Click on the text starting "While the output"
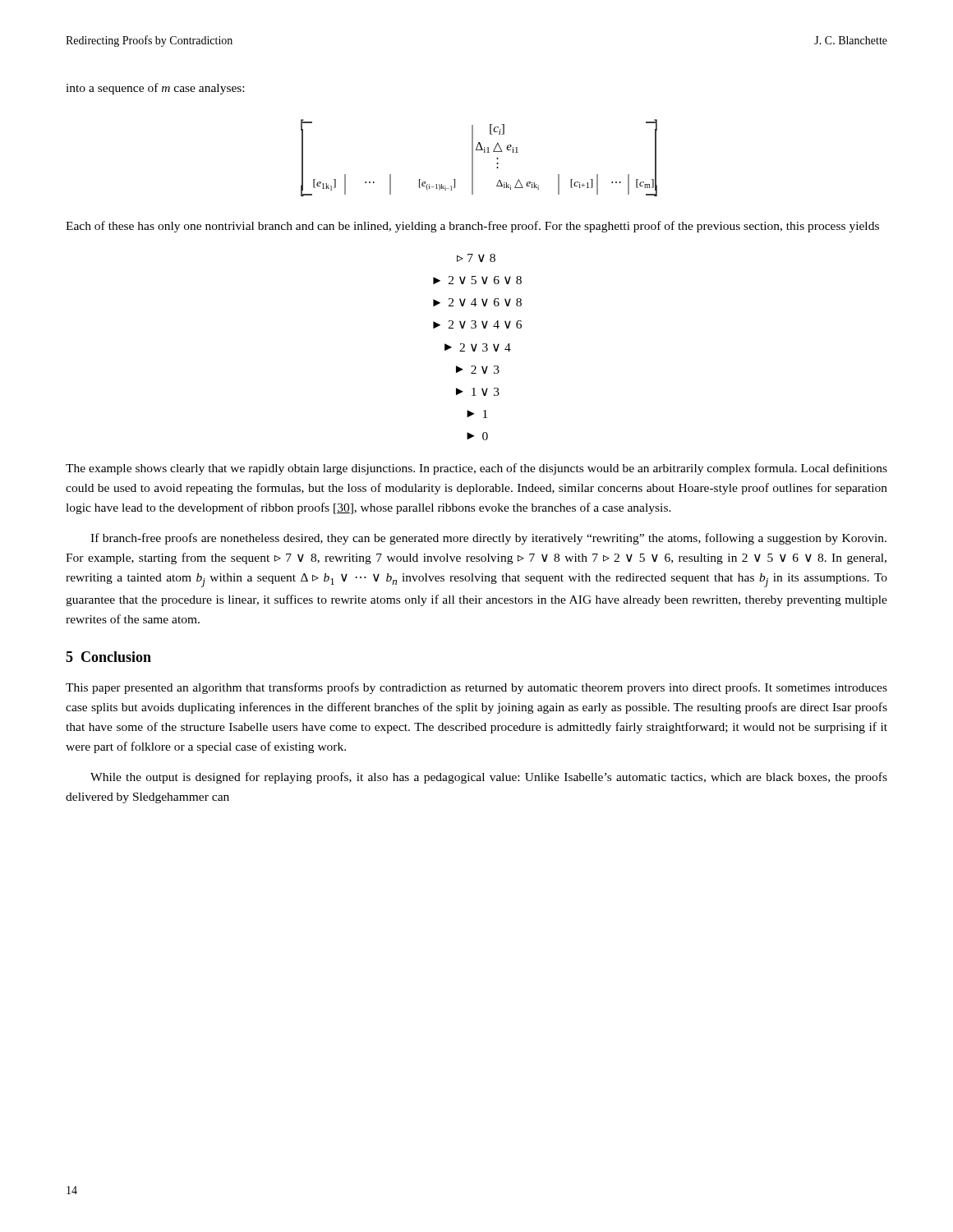Image resolution: width=953 pixels, height=1232 pixels. coord(476,787)
